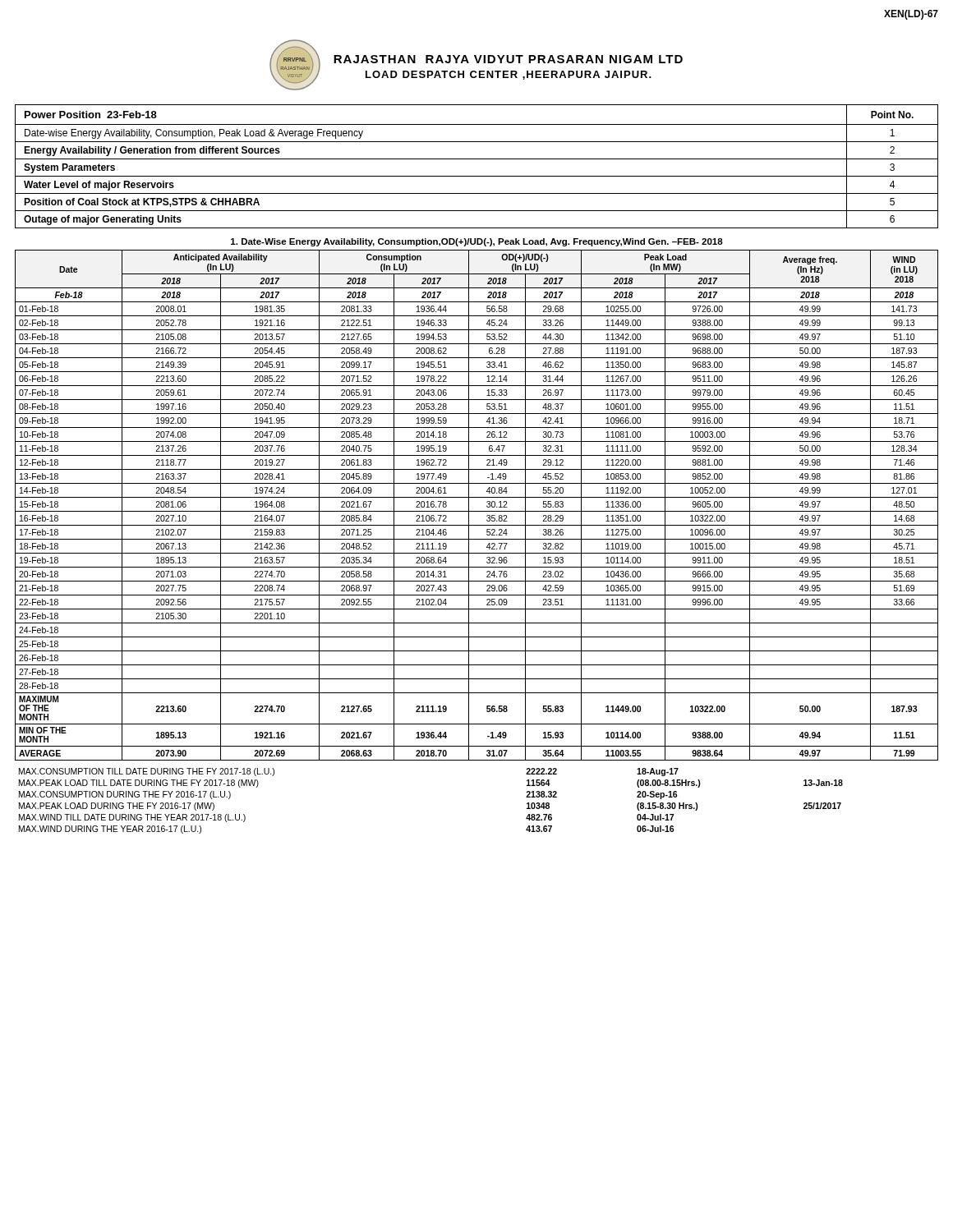Find a footnote
The height and width of the screenshot is (1232, 953).
(x=476, y=800)
